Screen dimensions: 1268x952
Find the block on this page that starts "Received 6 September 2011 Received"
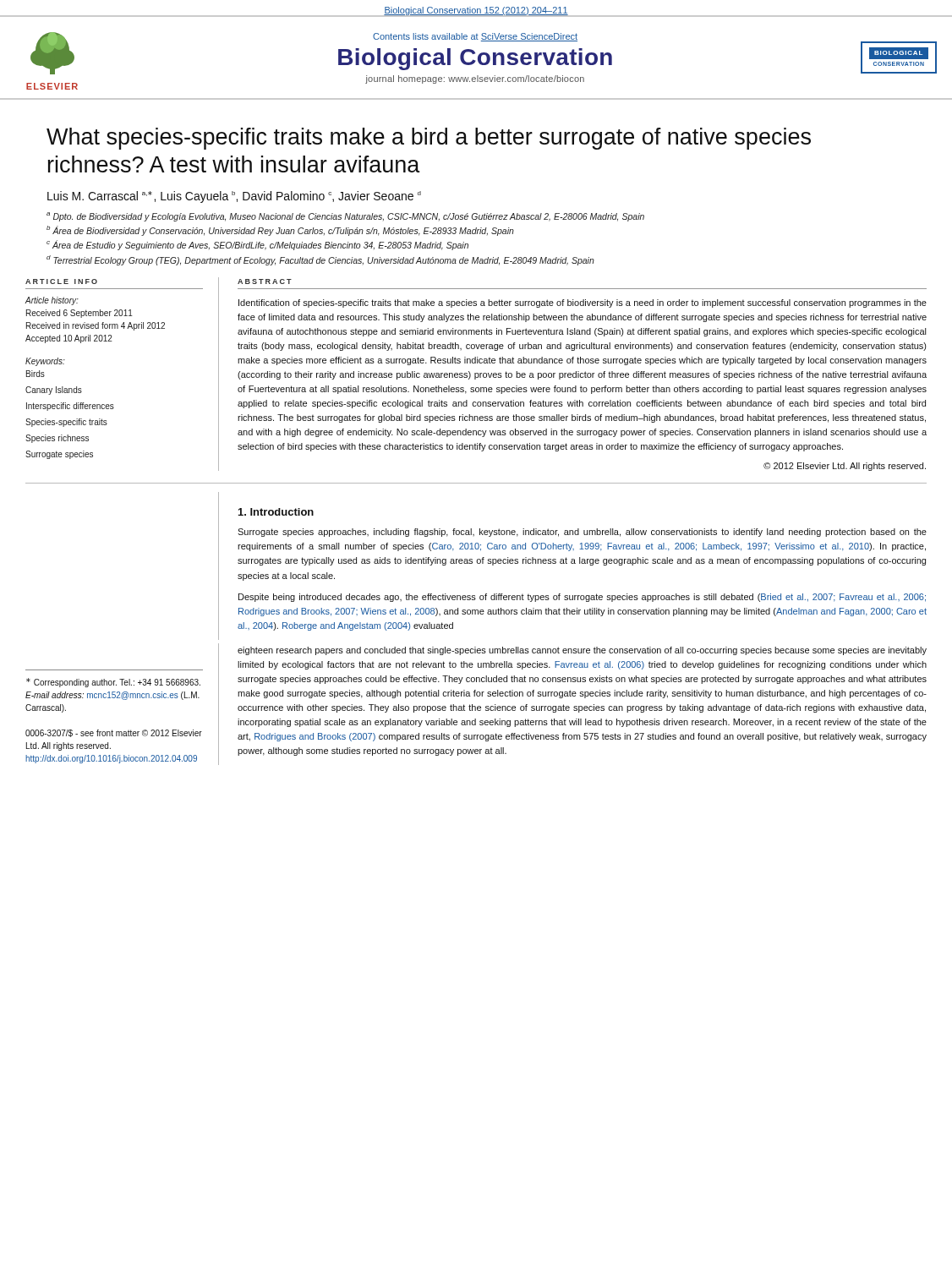coord(95,326)
